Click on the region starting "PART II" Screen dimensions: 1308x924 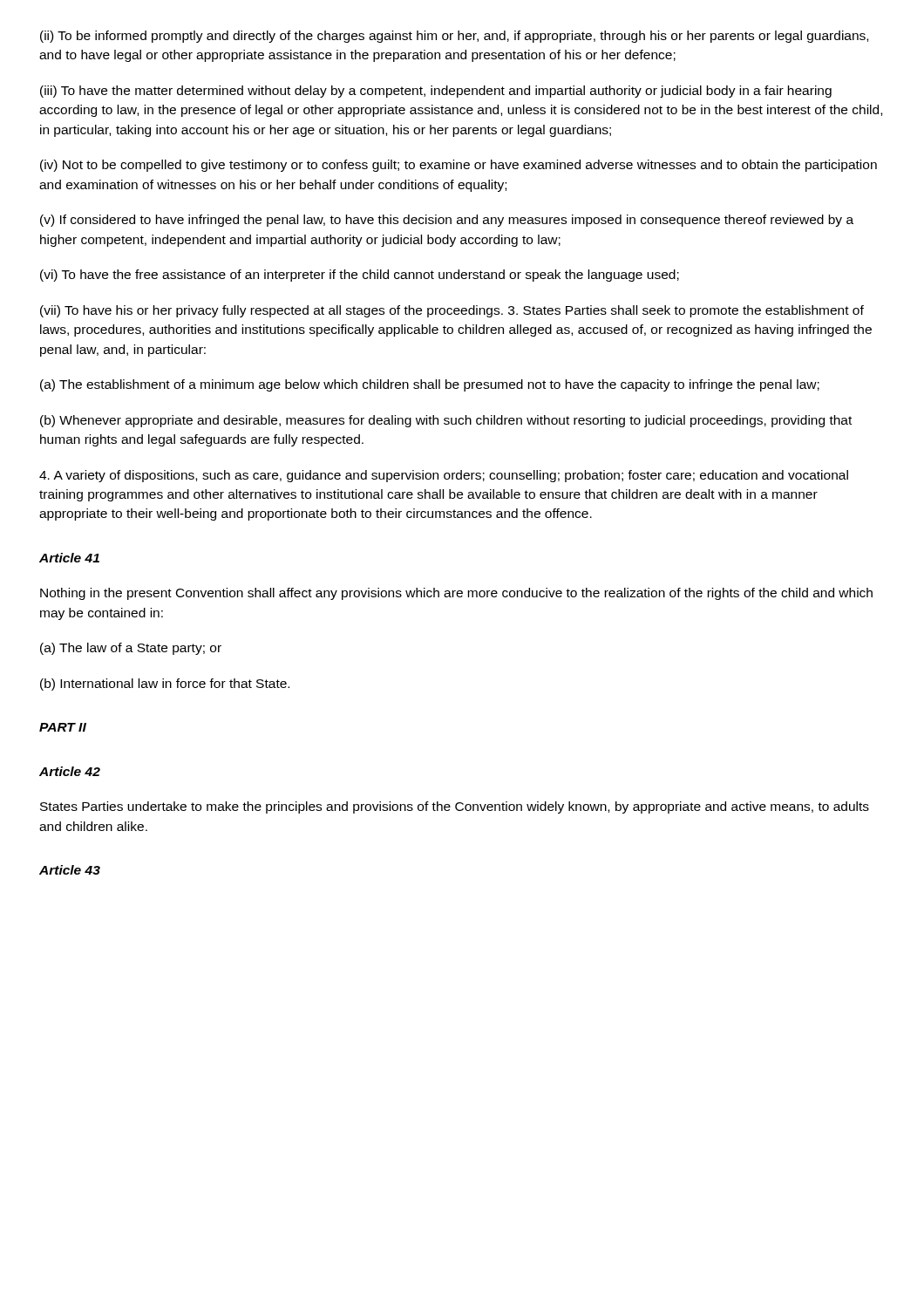click(x=63, y=727)
